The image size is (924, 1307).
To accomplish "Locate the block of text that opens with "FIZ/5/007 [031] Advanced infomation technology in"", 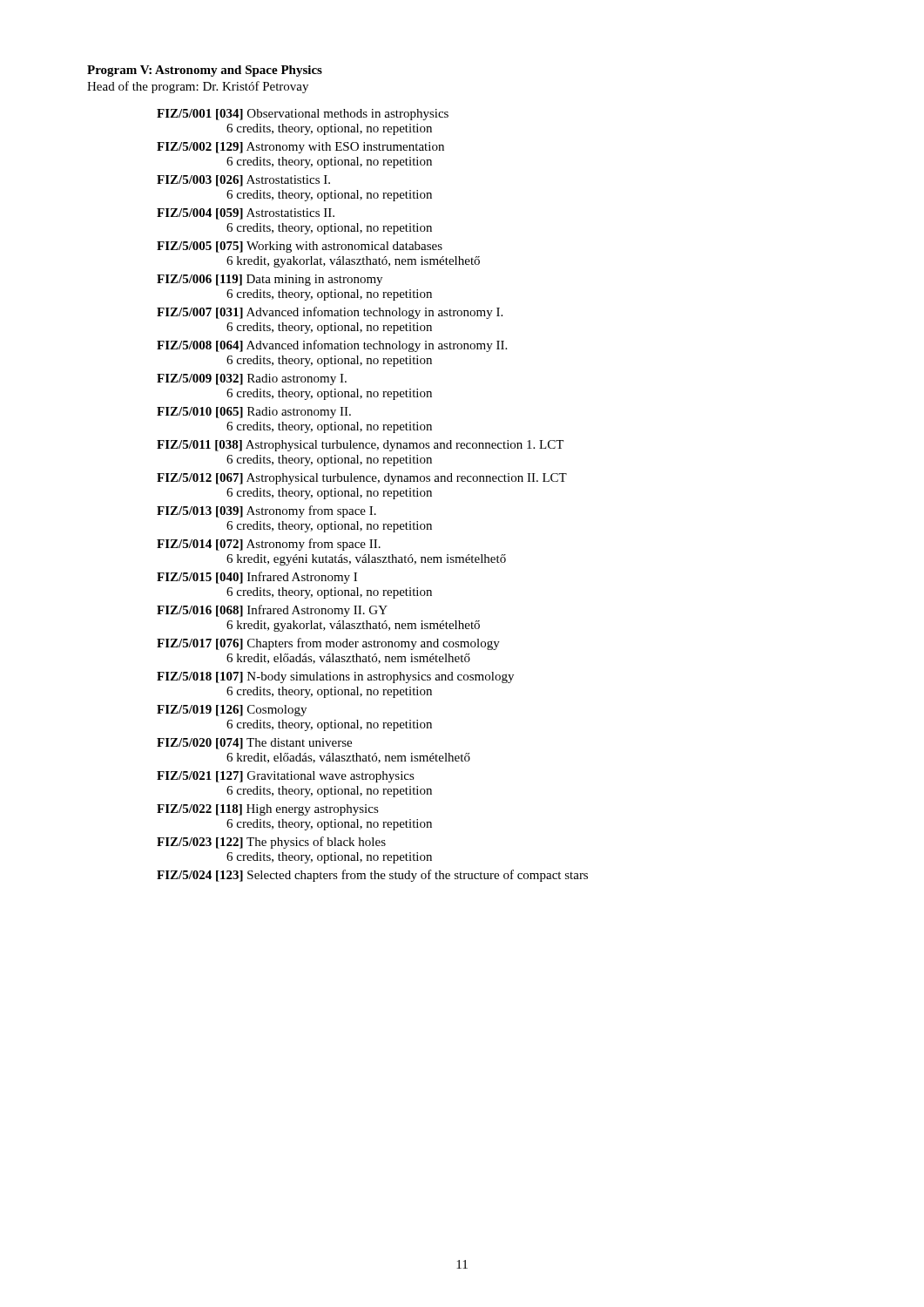I will tap(506, 320).
